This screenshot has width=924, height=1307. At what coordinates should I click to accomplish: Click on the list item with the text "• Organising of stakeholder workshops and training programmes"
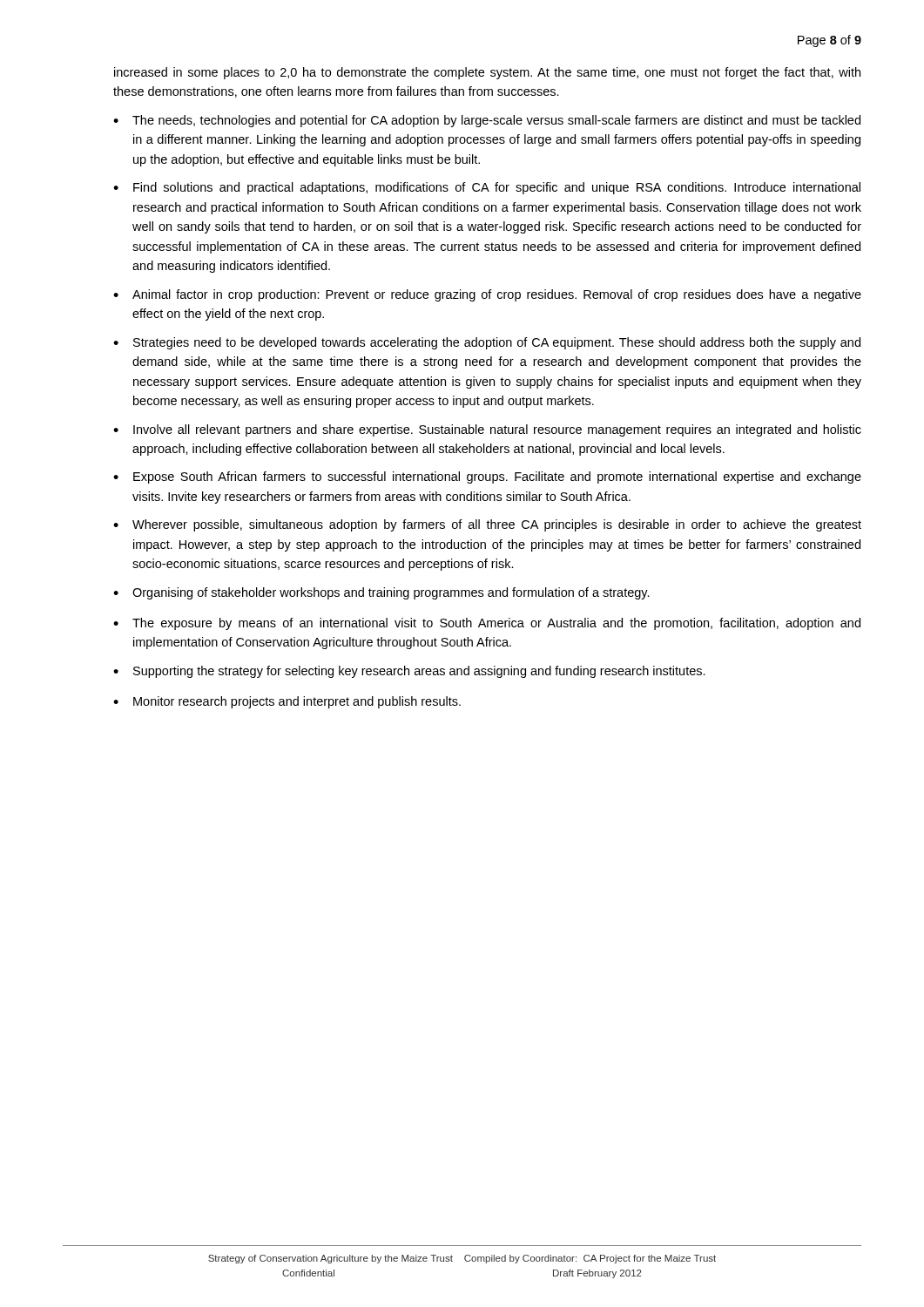point(487,594)
